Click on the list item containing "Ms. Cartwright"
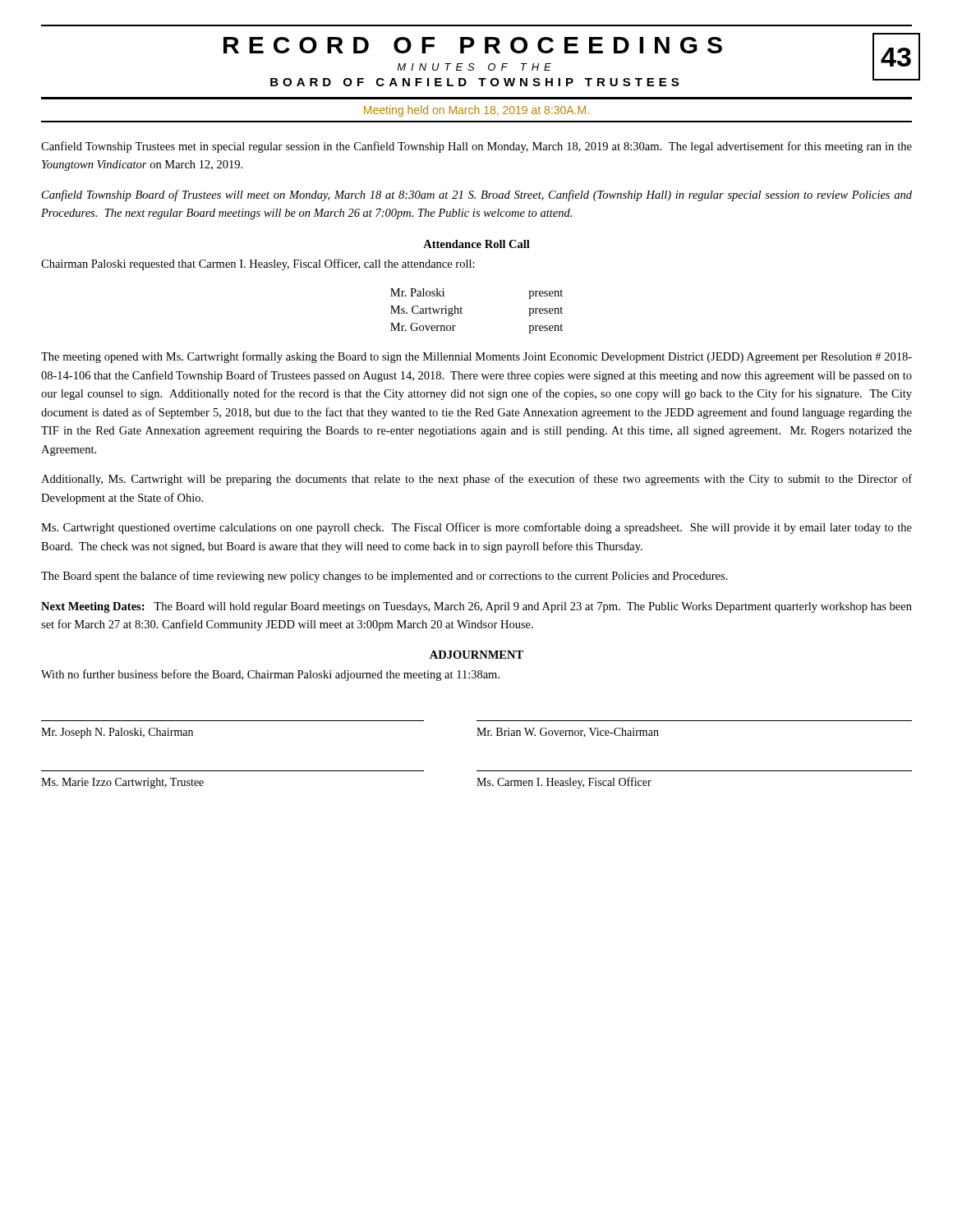The image size is (953, 1232). [x=426, y=310]
